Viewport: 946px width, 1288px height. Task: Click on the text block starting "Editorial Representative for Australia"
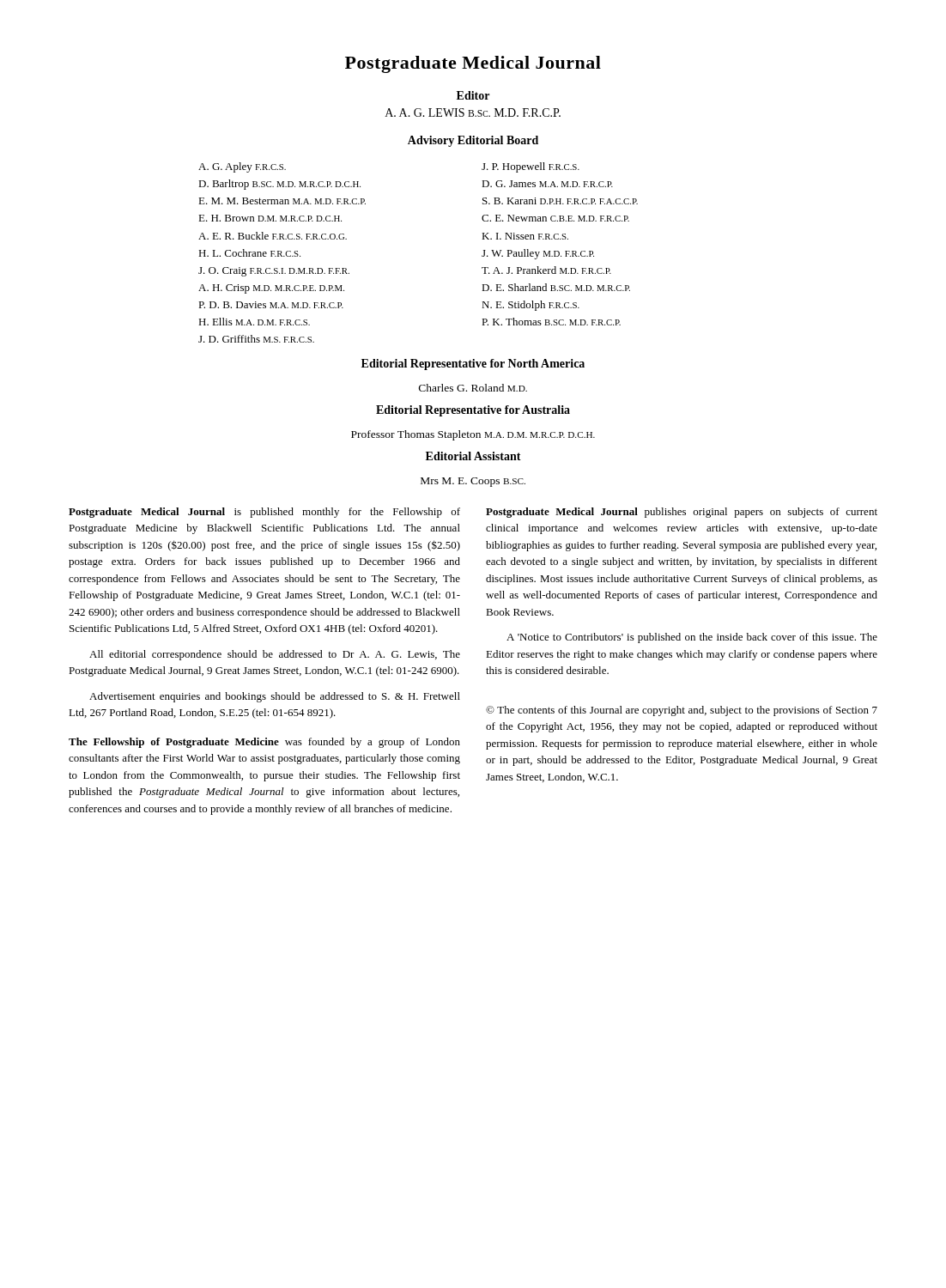pyautogui.click(x=473, y=410)
